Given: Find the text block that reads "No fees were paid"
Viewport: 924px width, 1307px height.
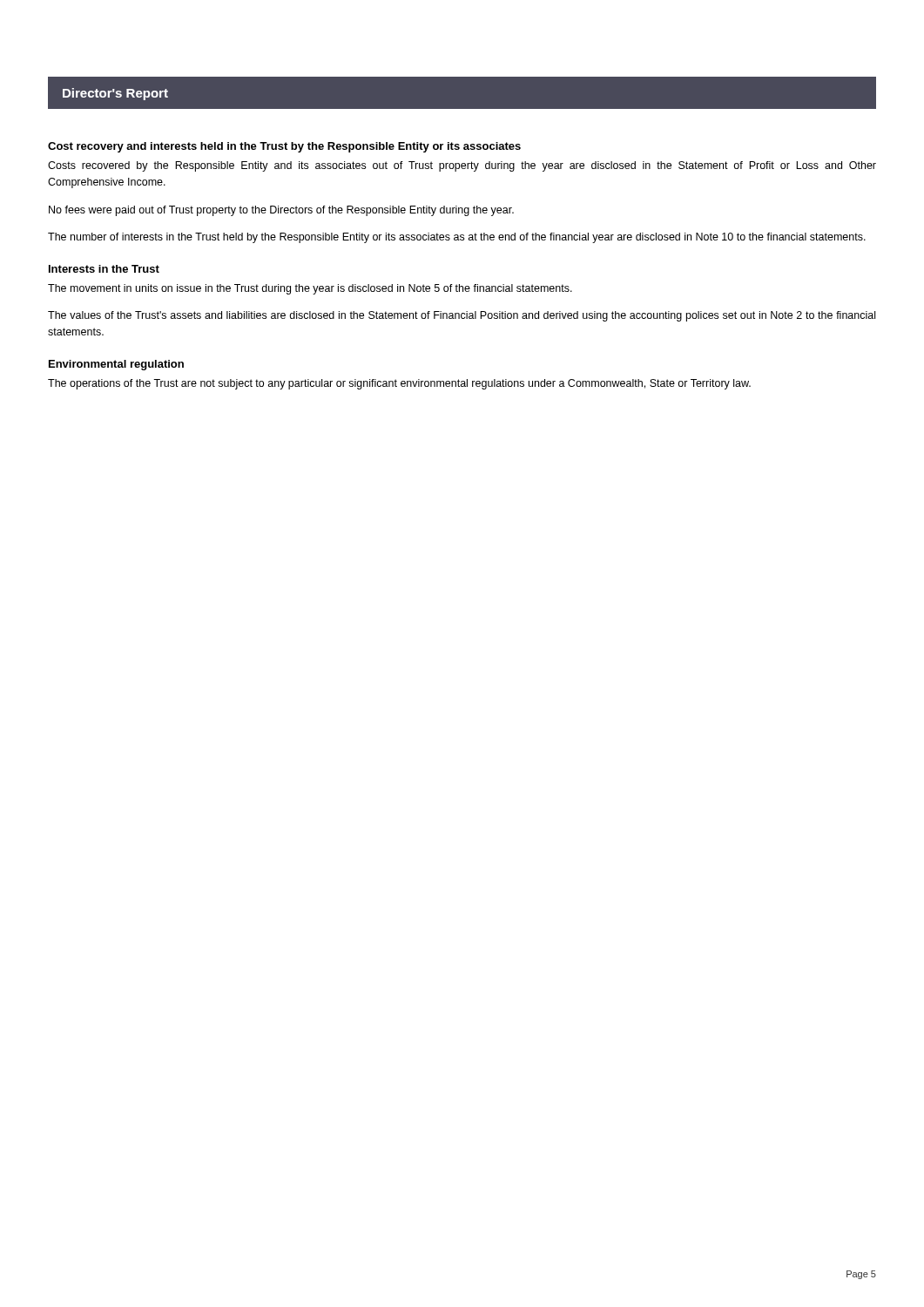Looking at the screenshot, I should (281, 210).
